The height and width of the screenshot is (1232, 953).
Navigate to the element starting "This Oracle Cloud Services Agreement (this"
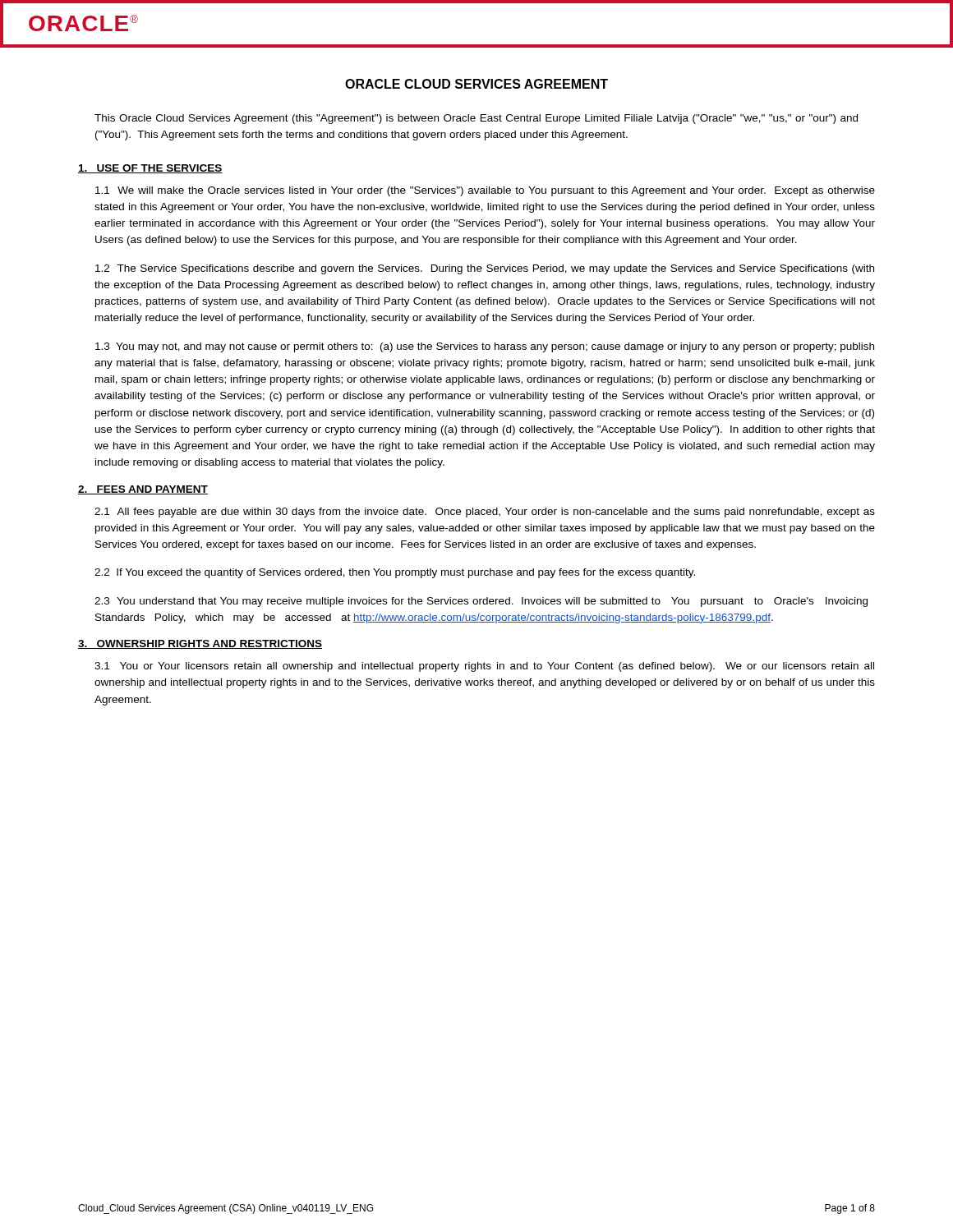click(476, 126)
